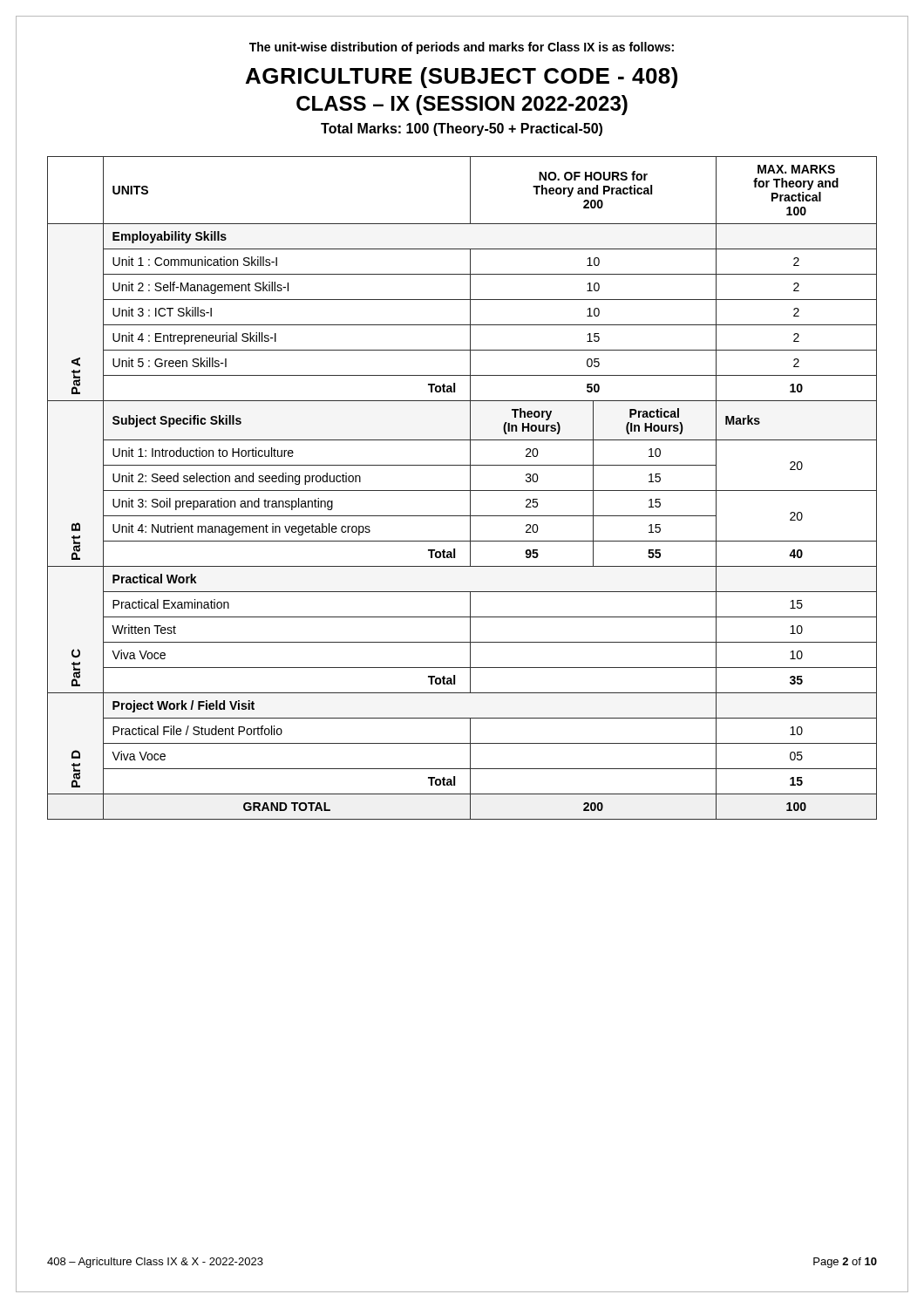Where is the passage that starts "Total Marks: 100 (Theory-50"?
This screenshot has width=924, height=1308.
(462, 129)
